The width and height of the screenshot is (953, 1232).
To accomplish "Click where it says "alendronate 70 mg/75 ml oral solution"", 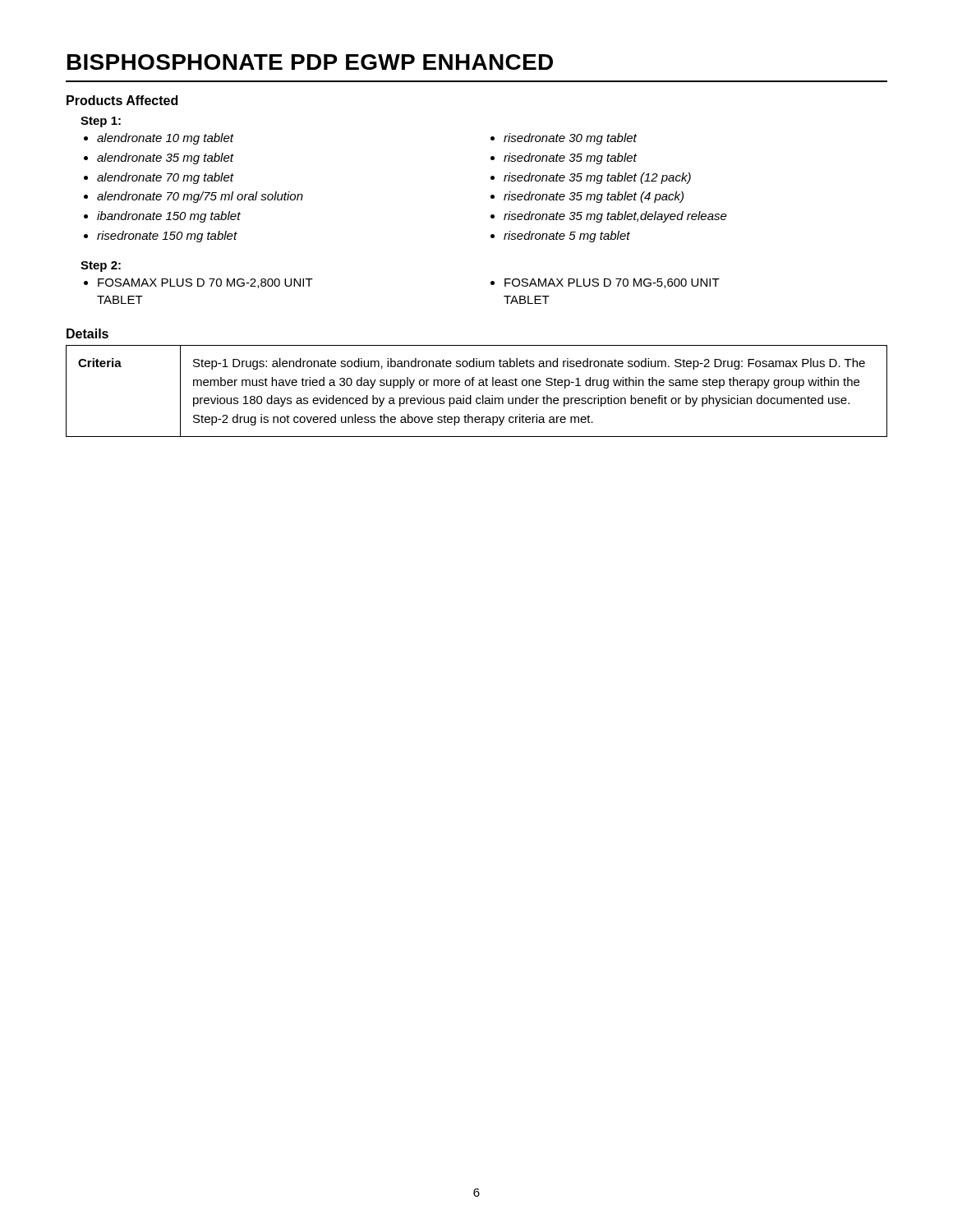I will [x=200, y=196].
